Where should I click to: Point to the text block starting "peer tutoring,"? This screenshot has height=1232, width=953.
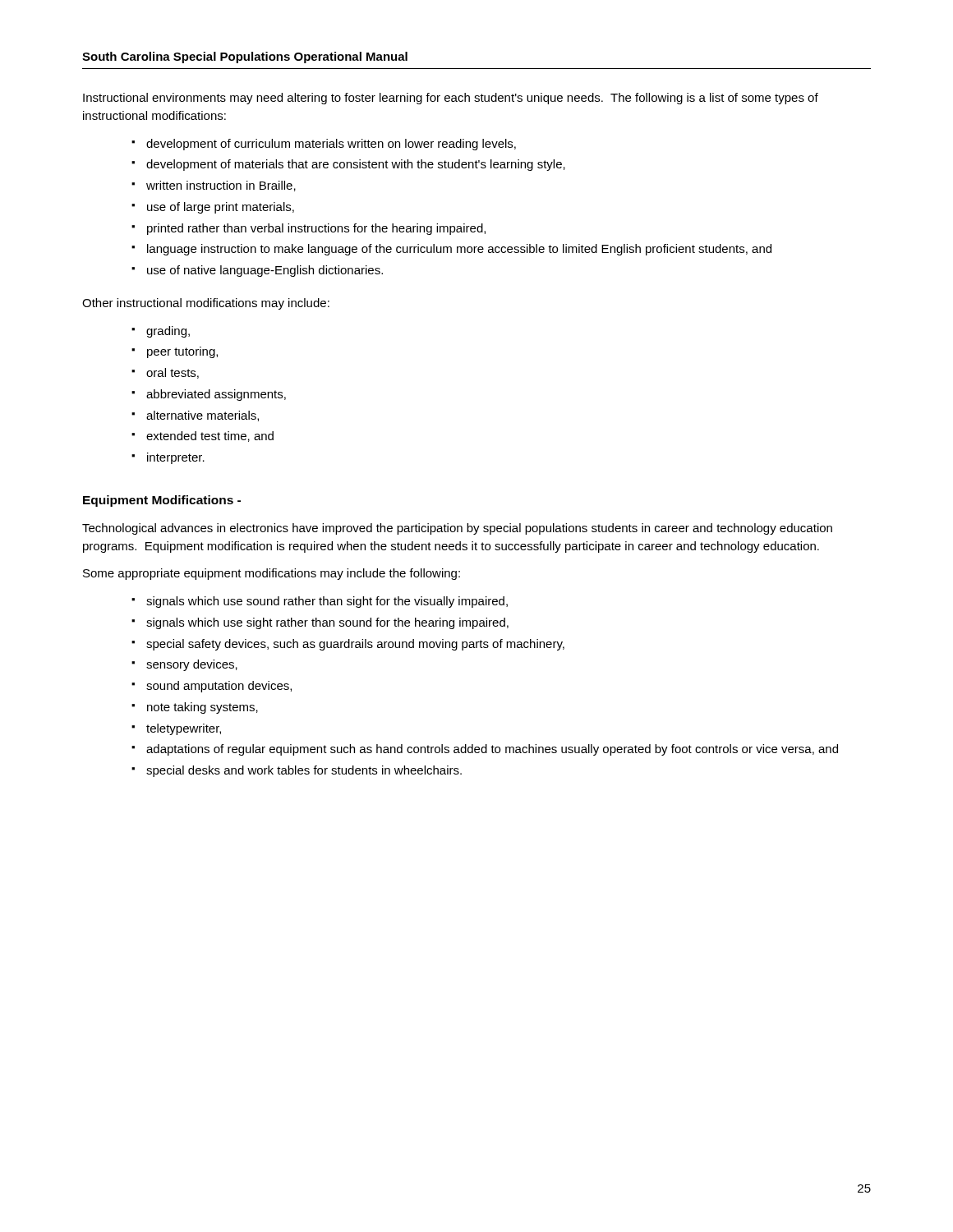click(182, 351)
